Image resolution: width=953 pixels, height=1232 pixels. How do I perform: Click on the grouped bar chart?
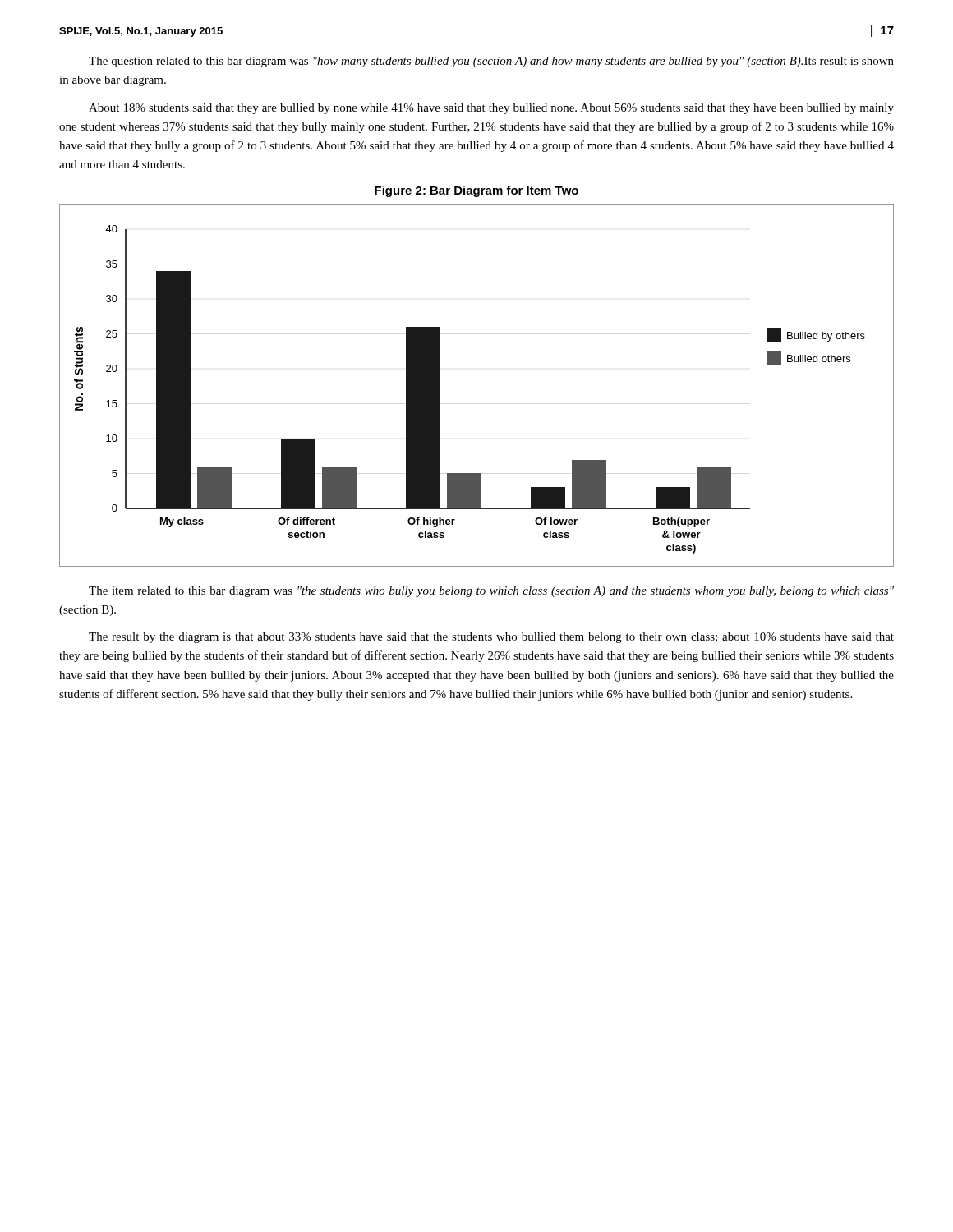point(476,385)
